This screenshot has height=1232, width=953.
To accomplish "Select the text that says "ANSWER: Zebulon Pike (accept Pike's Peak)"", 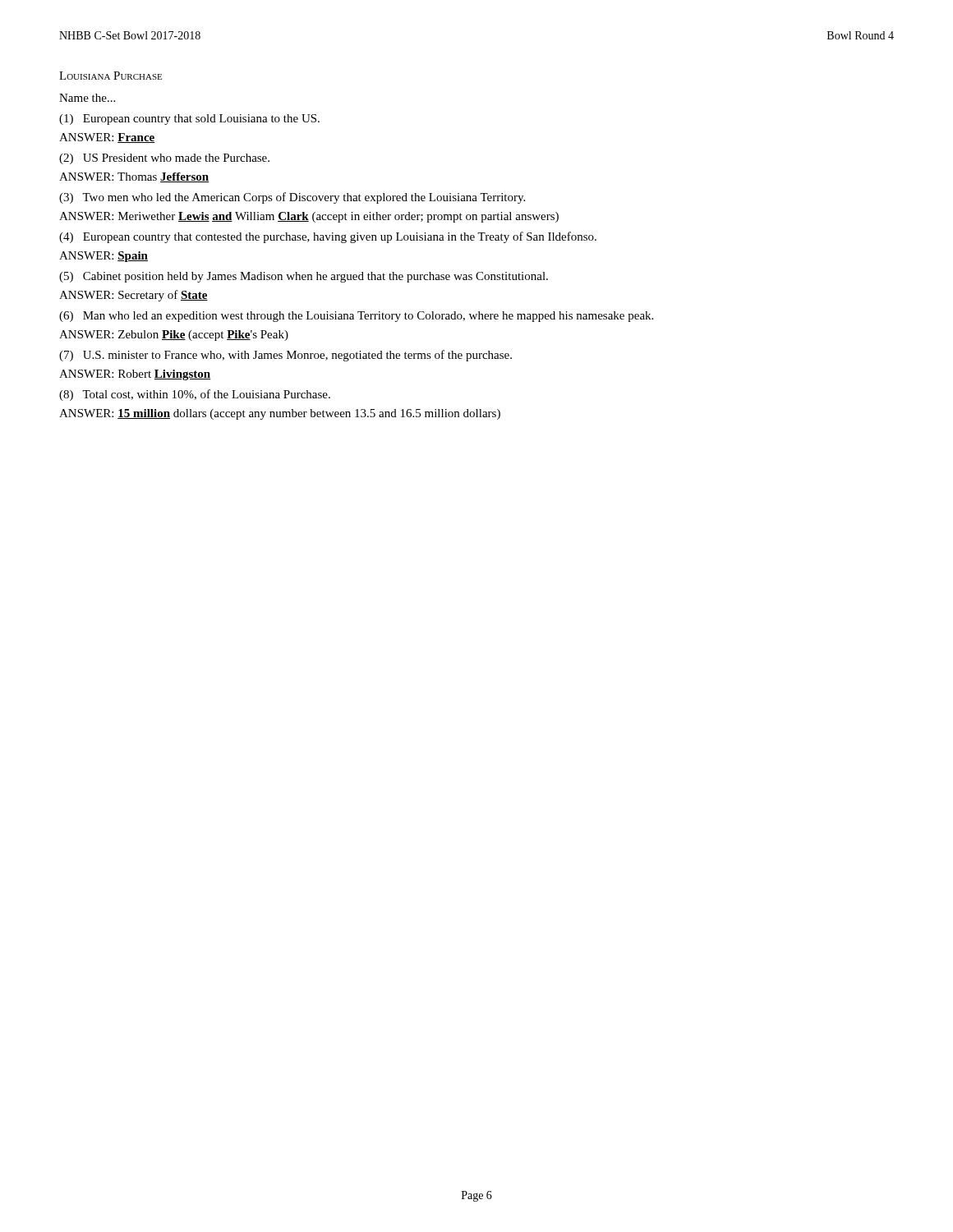I will (x=174, y=334).
